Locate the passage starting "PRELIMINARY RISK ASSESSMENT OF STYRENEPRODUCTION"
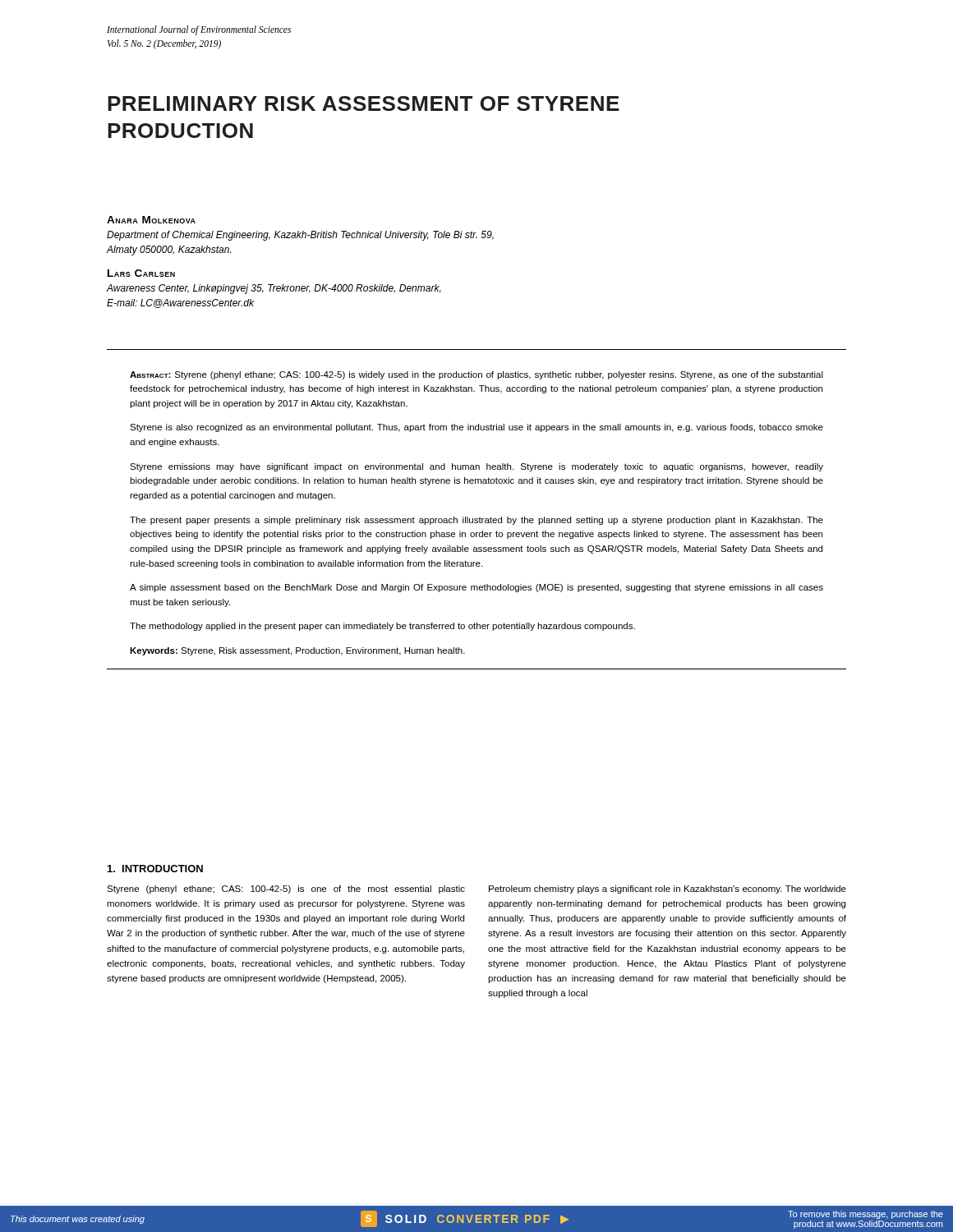This screenshot has width=953, height=1232. click(x=476, y=117)
